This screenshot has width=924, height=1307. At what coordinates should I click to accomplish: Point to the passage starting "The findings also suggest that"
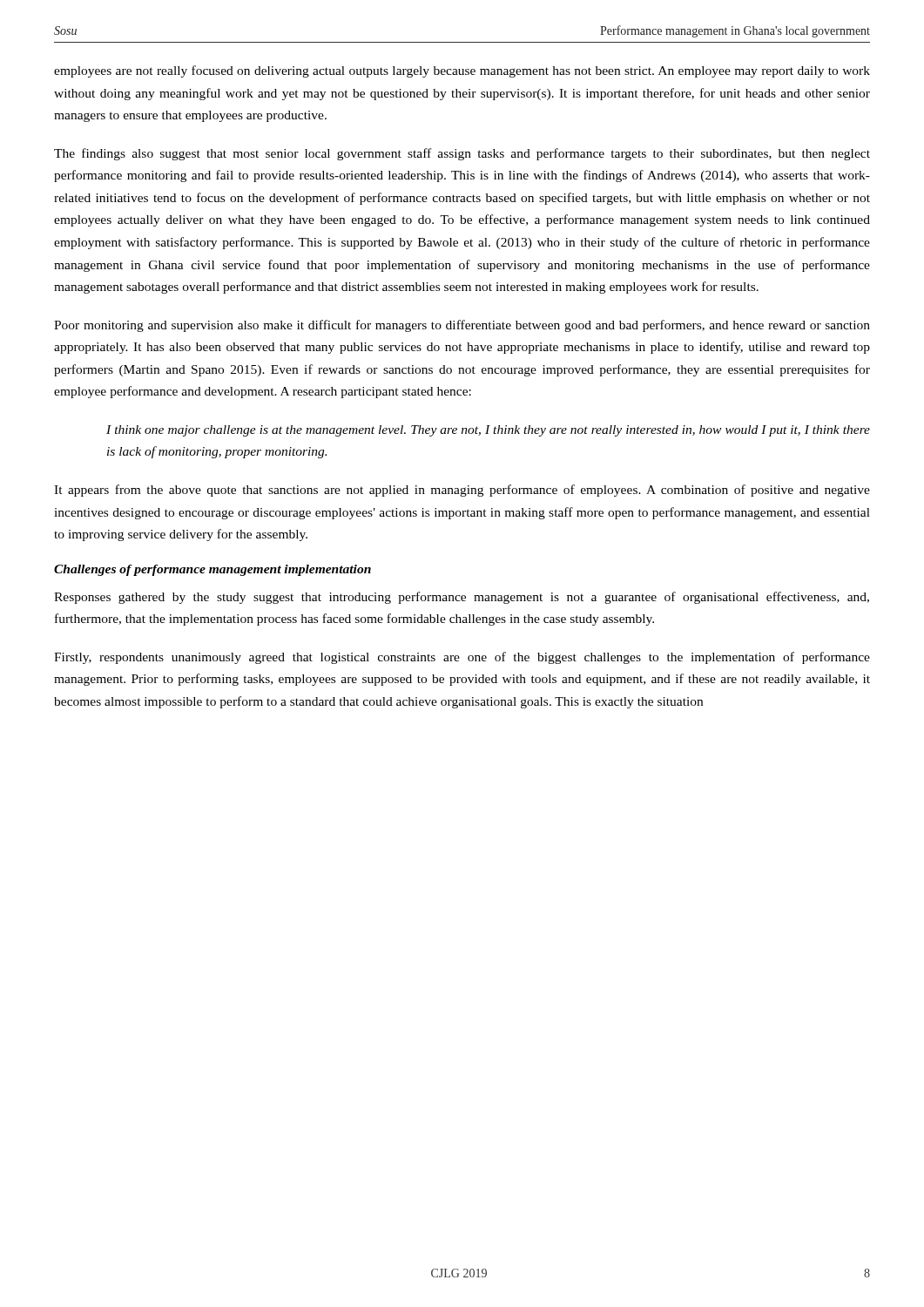point(462,219)
